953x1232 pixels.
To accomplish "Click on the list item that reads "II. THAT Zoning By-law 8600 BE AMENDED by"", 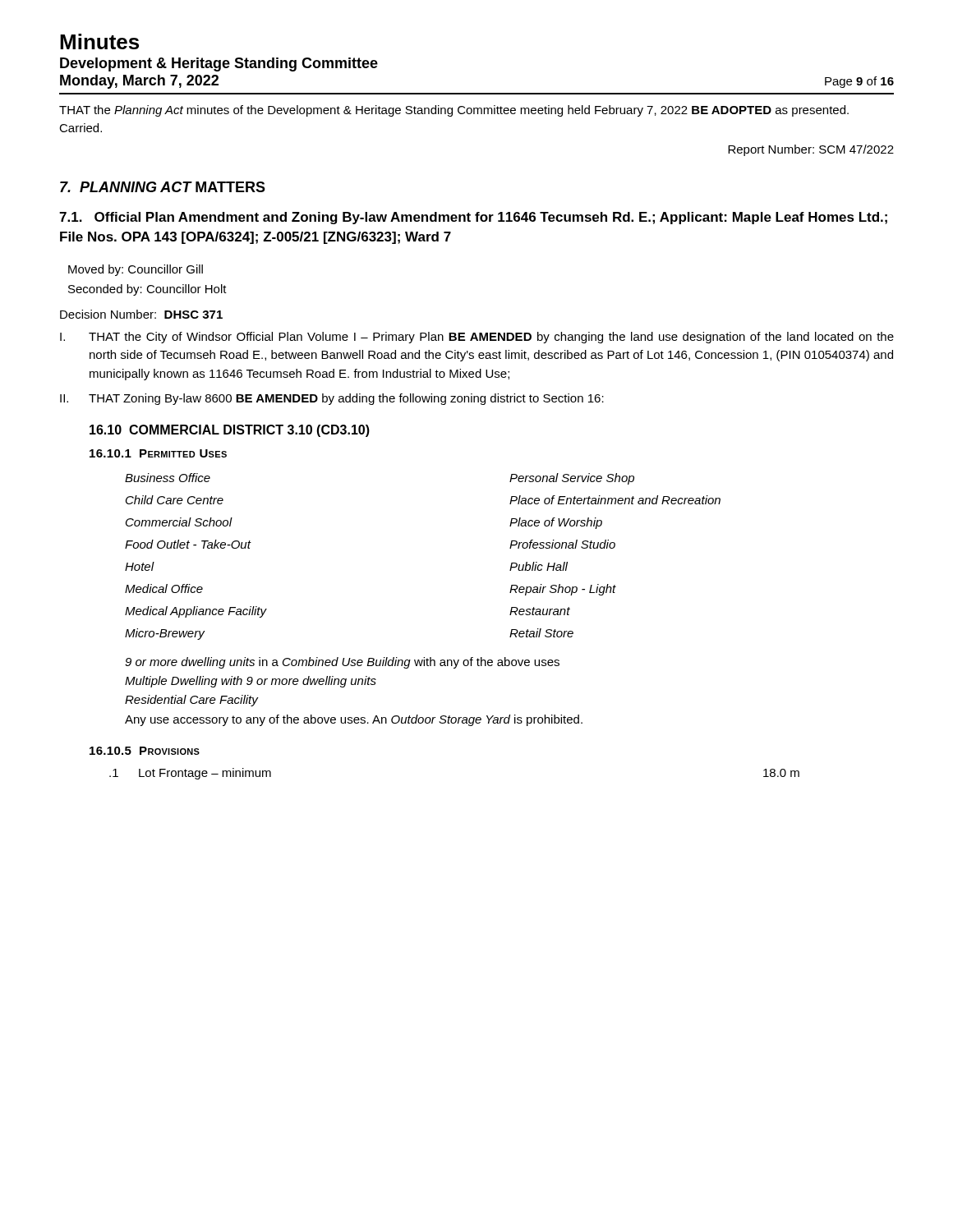I will tap(476, 399).
